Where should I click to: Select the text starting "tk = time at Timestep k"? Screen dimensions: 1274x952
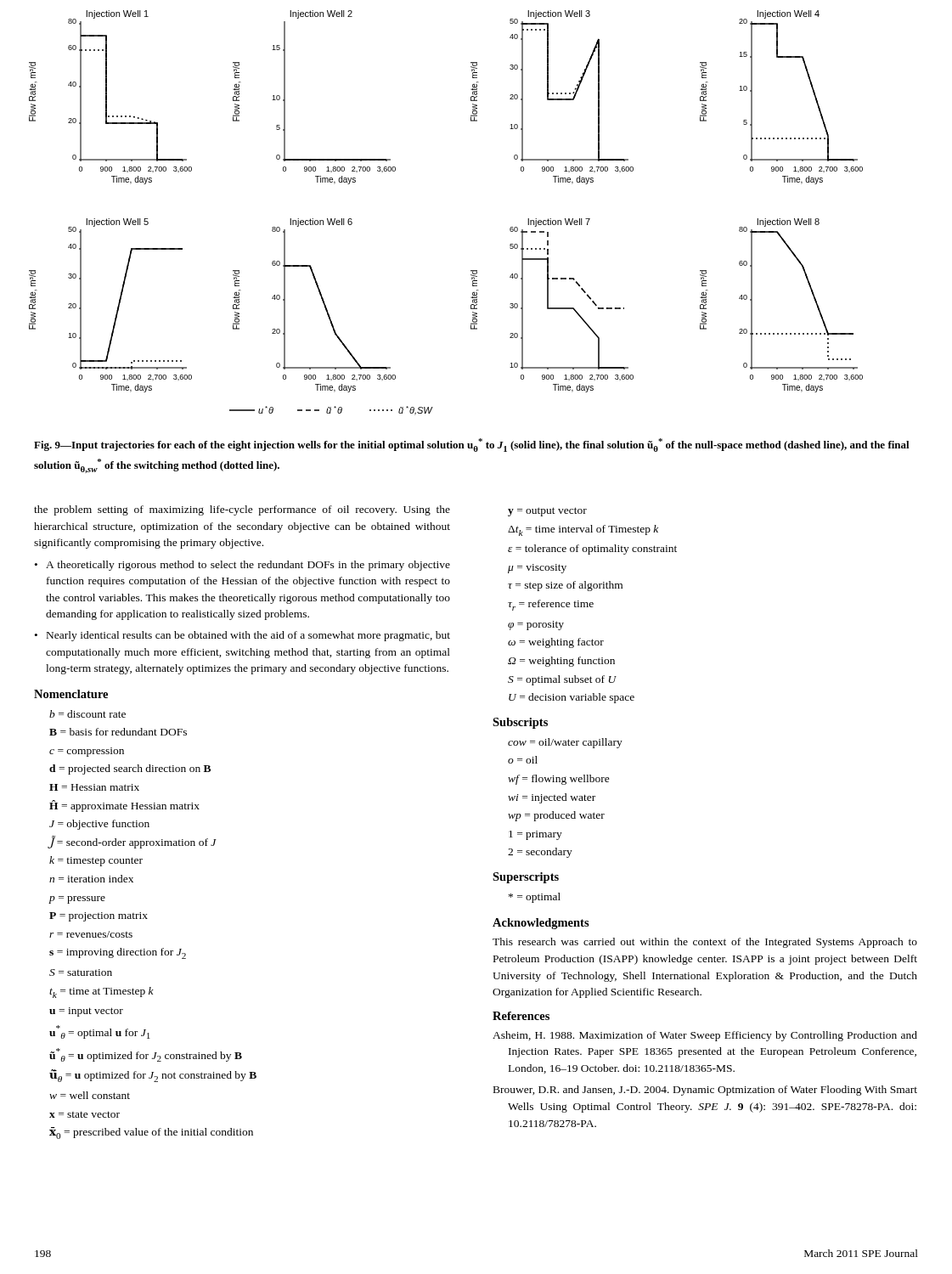(101, 992)
